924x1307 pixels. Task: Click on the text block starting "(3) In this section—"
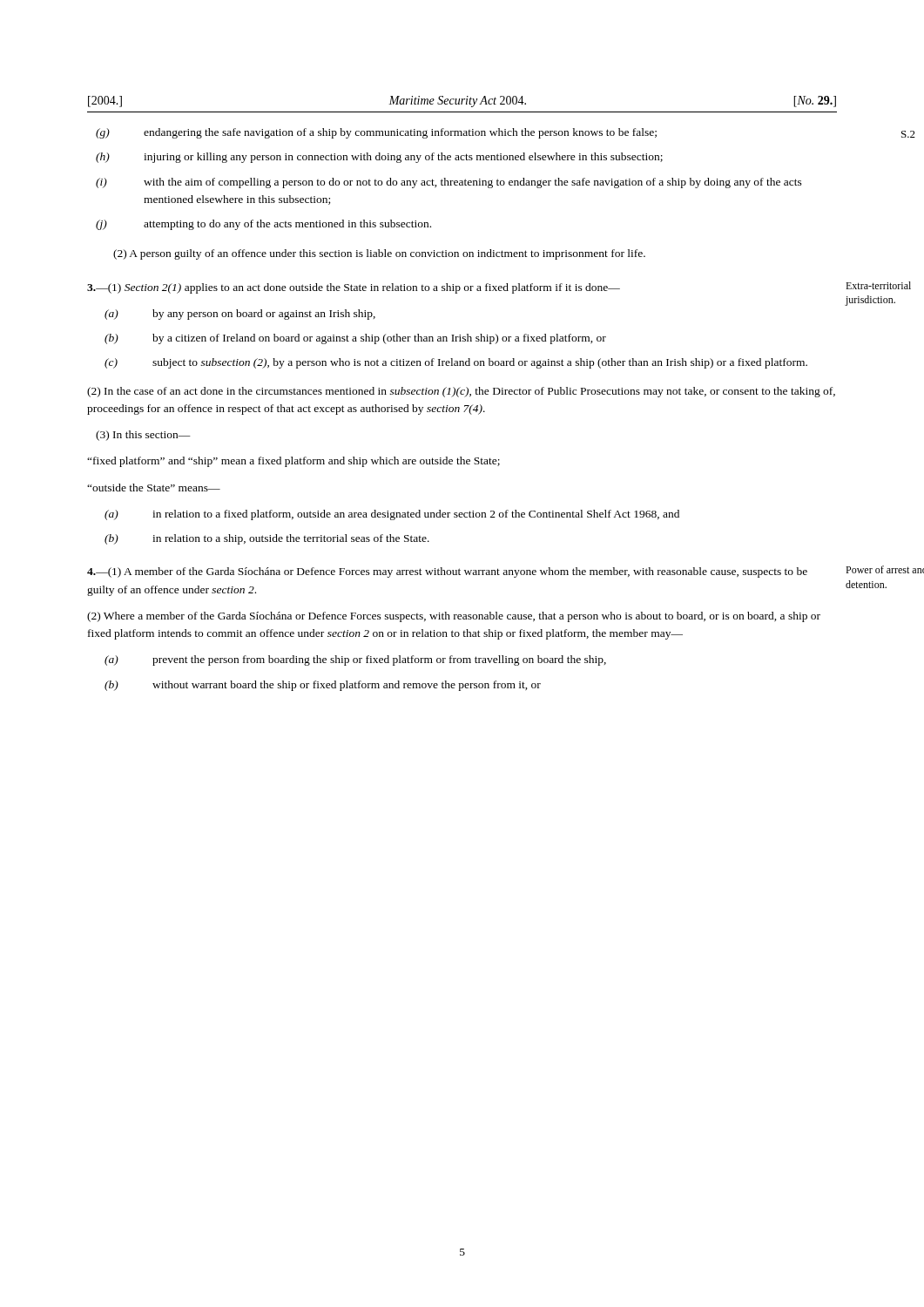(143, 434)
